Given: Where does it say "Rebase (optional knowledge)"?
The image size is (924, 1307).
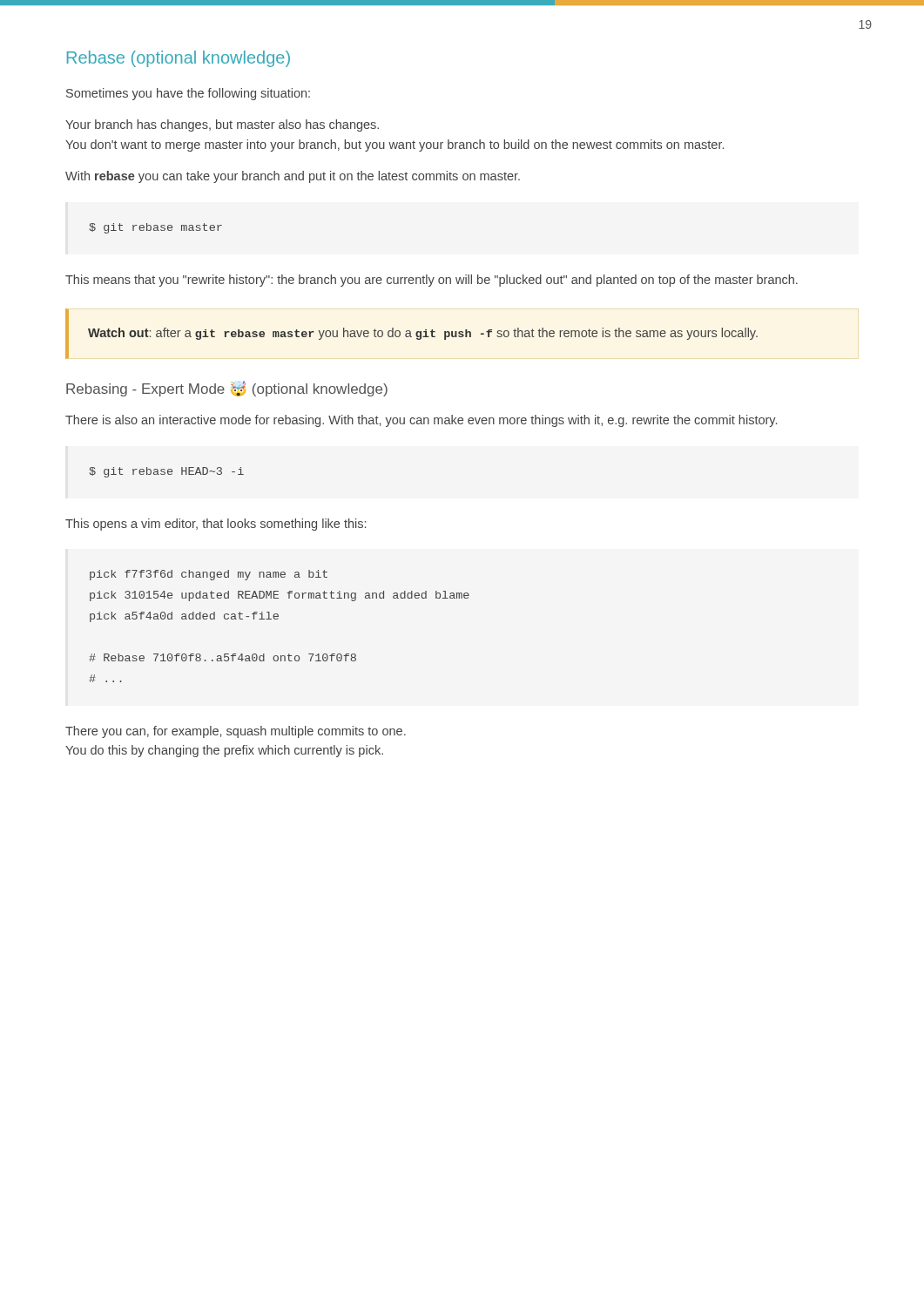Looking at the screenshot, I should click(179, 59).
